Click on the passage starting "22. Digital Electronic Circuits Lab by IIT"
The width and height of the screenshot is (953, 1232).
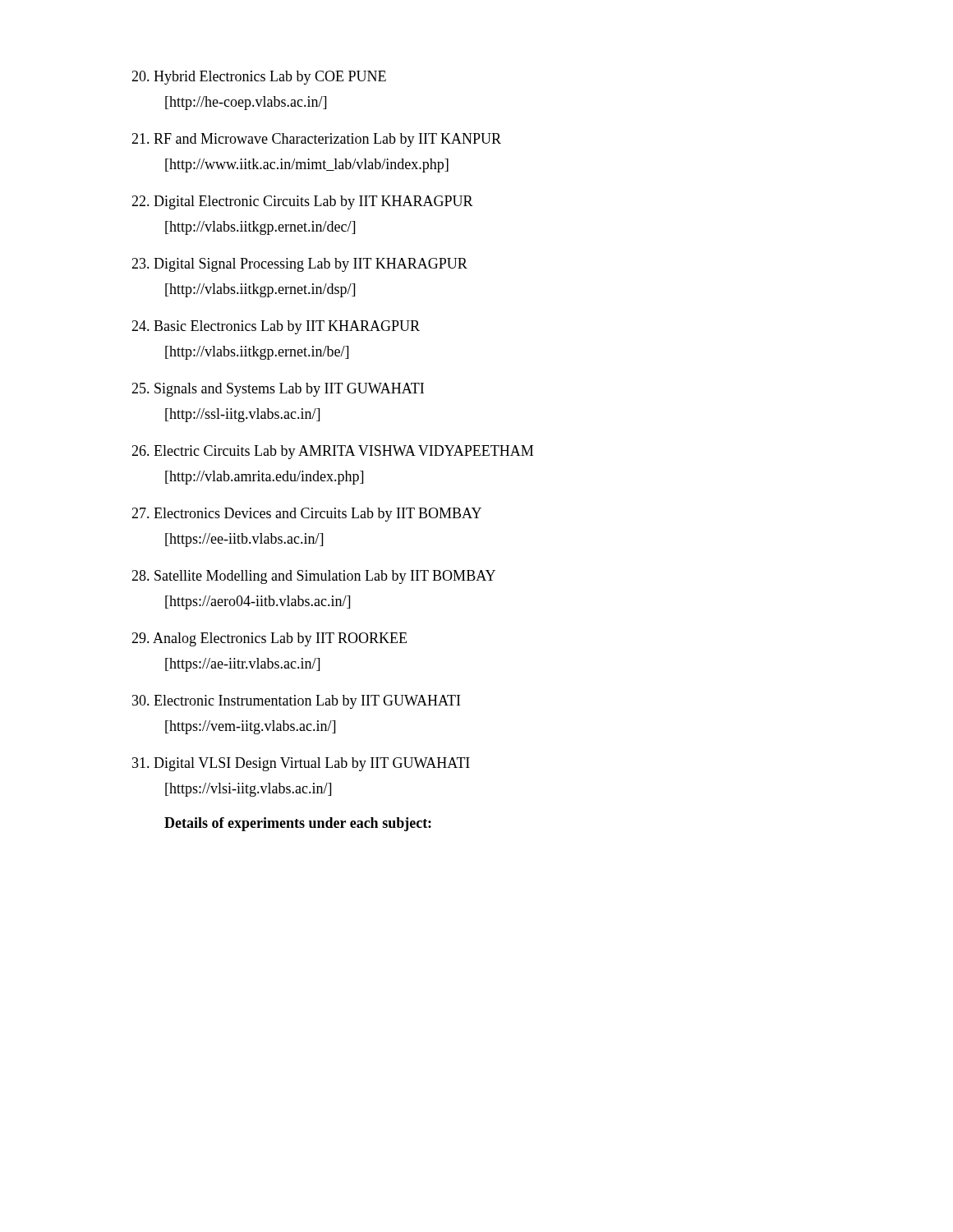click(476, 214)
